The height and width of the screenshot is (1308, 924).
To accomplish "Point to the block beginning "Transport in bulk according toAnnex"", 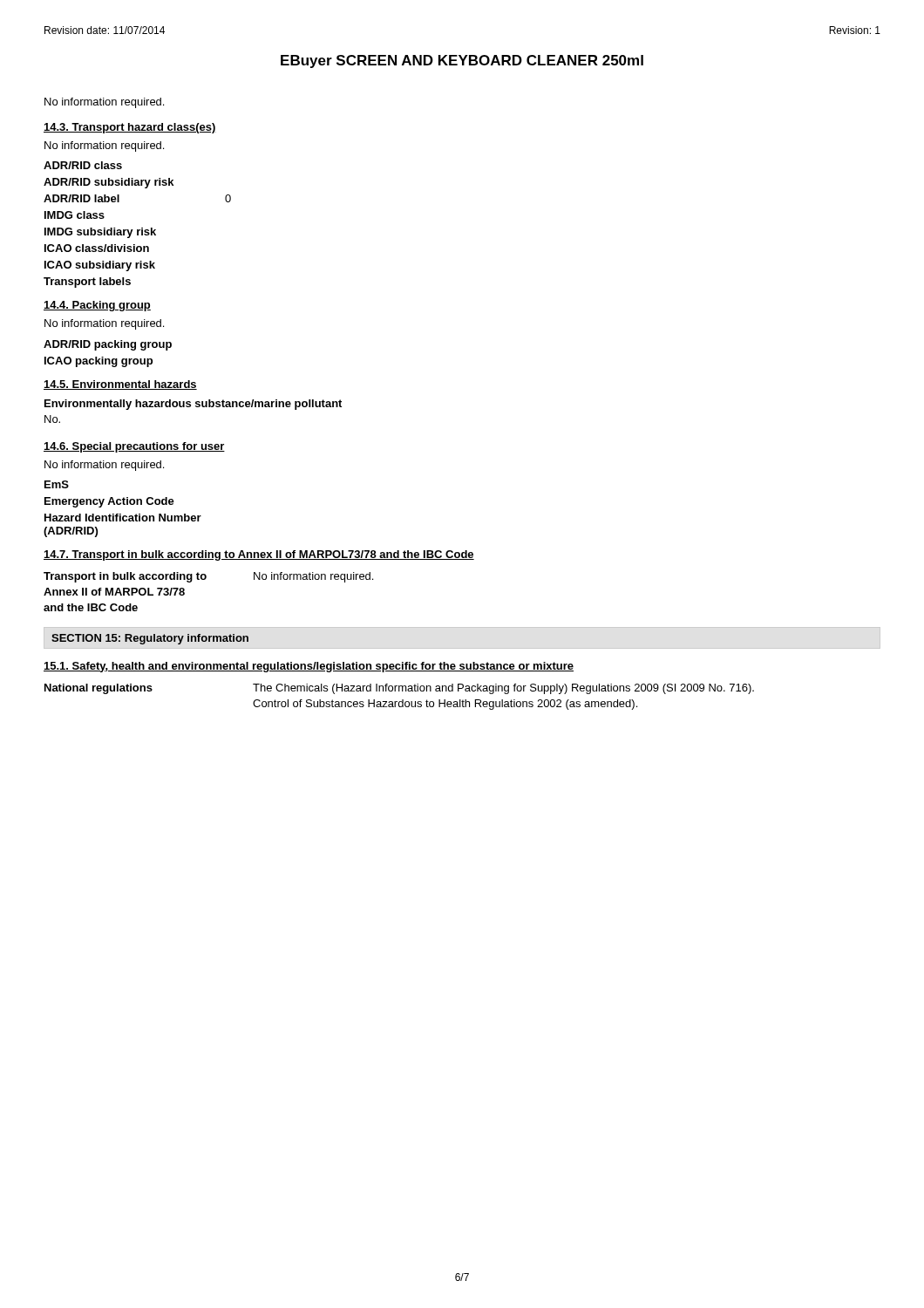I will point(208,577).
